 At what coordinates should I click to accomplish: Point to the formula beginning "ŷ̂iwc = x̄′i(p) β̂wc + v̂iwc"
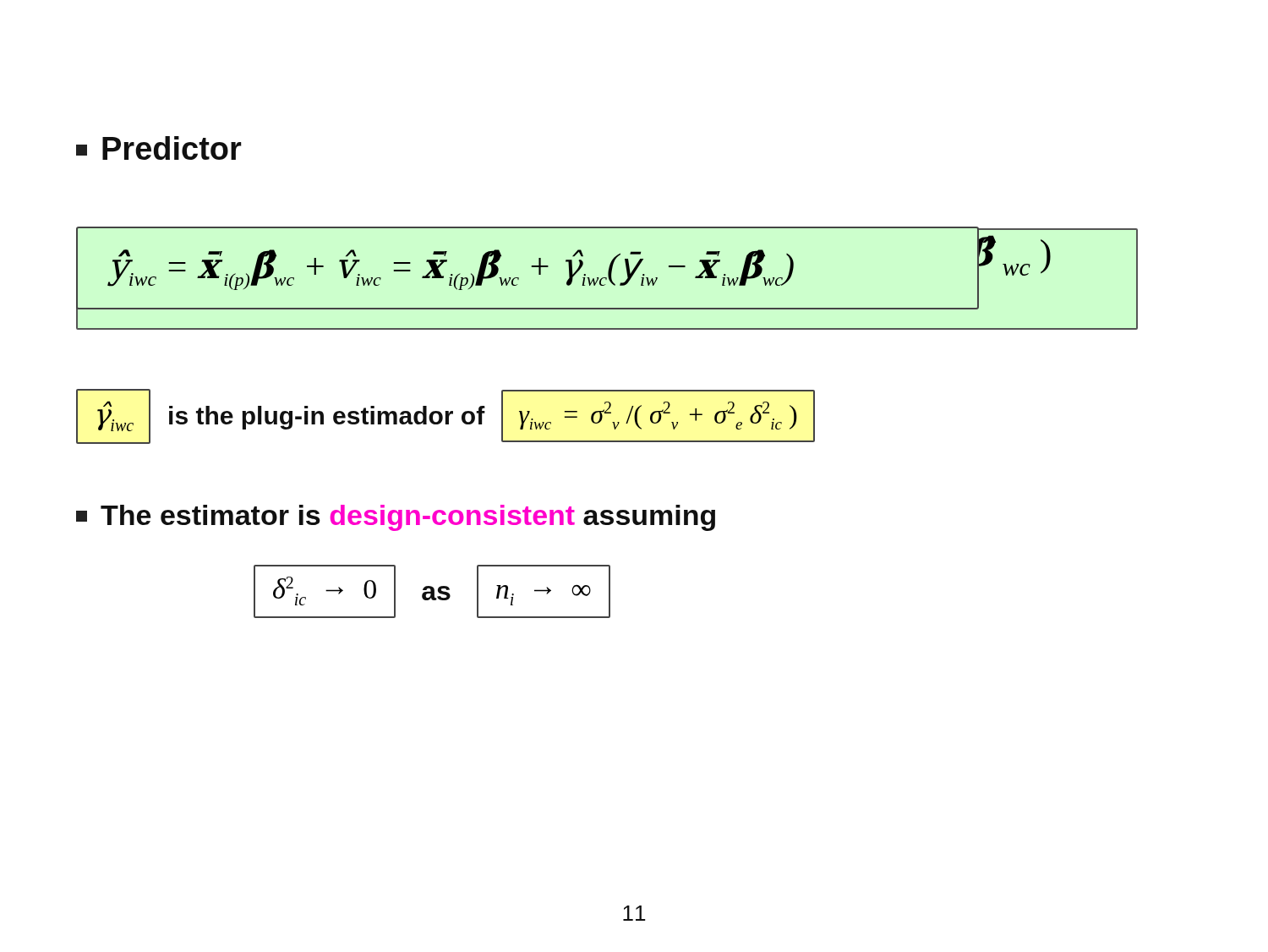pos(527,268)
